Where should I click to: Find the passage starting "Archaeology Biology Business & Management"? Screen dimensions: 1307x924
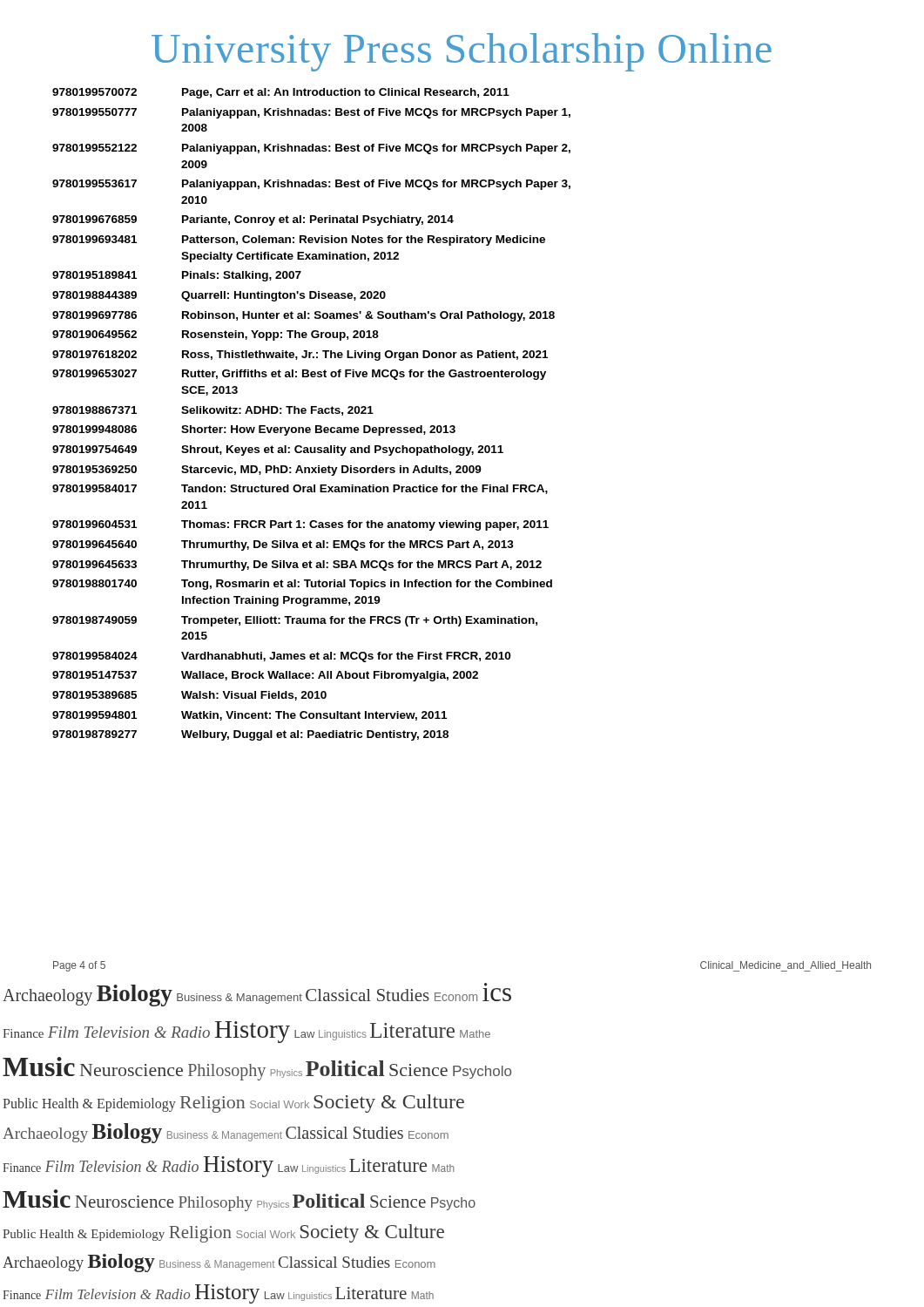257,995
